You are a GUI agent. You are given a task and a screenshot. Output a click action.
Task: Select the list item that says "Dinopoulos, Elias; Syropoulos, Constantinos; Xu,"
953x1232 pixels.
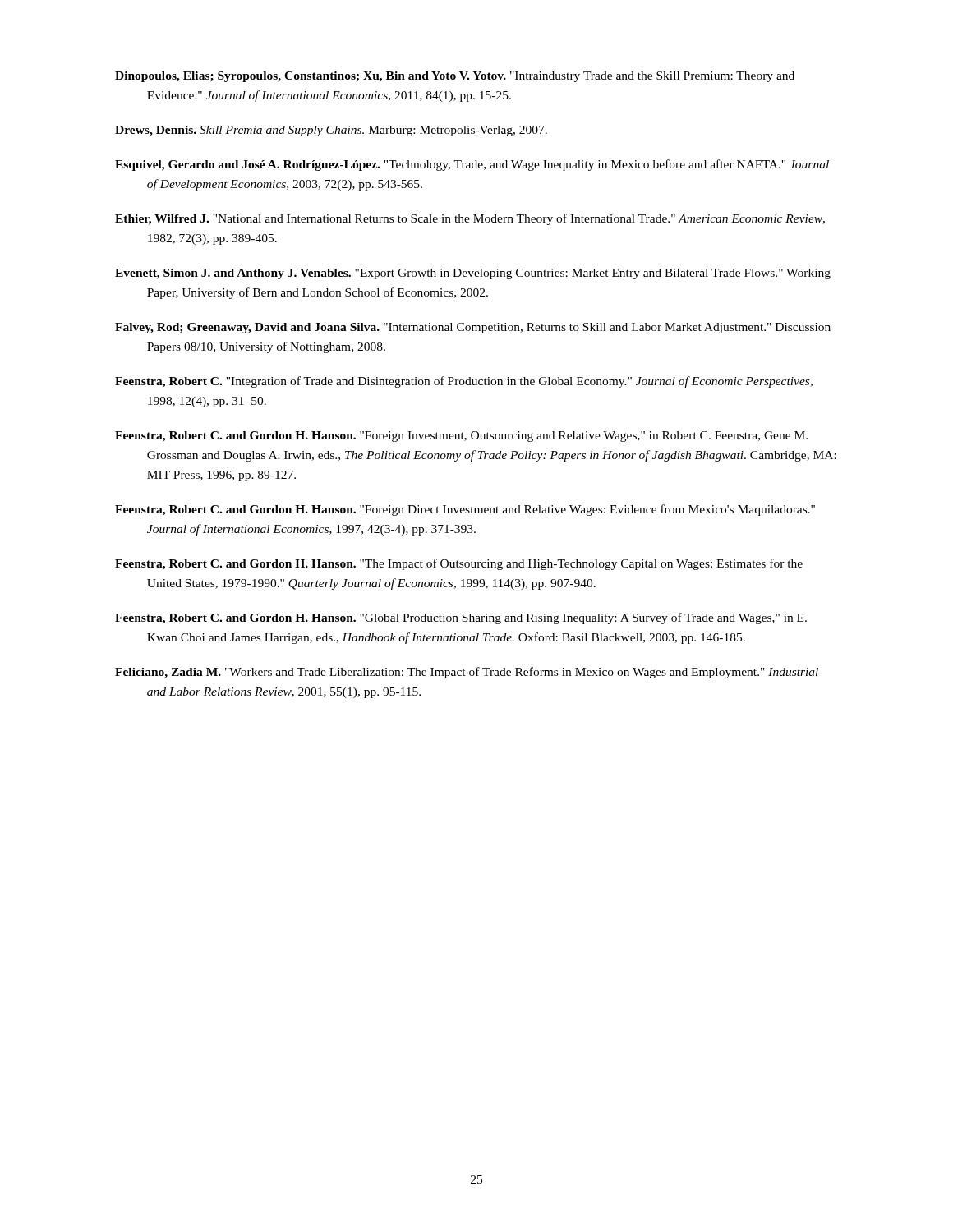(455, 85)
